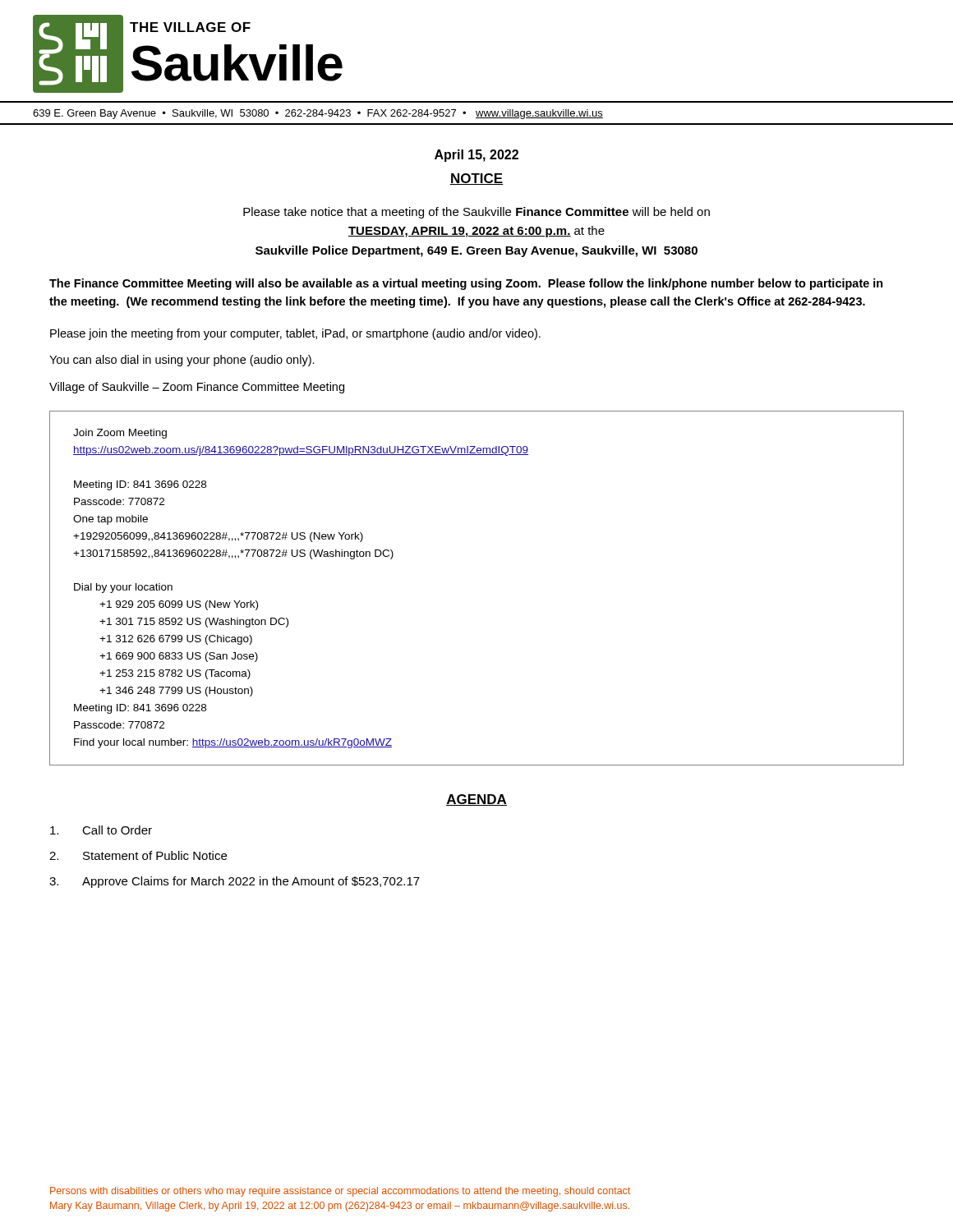Navigate to the text block starting "Please take notice that"
This screenshot has width=953, height=1232.
(x=476, y=231)
